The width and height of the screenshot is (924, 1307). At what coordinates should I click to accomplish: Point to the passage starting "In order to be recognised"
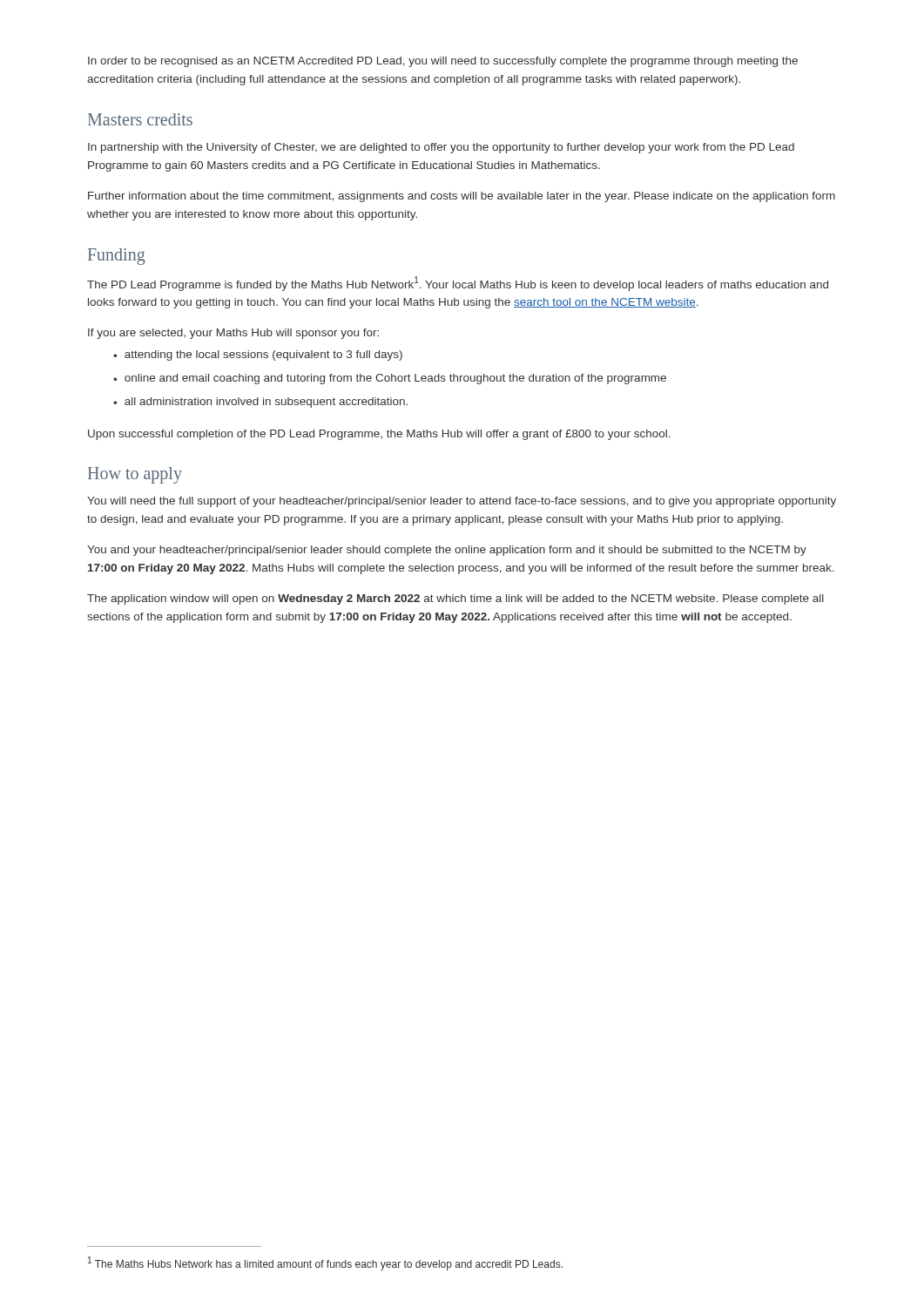click(443, 70)
